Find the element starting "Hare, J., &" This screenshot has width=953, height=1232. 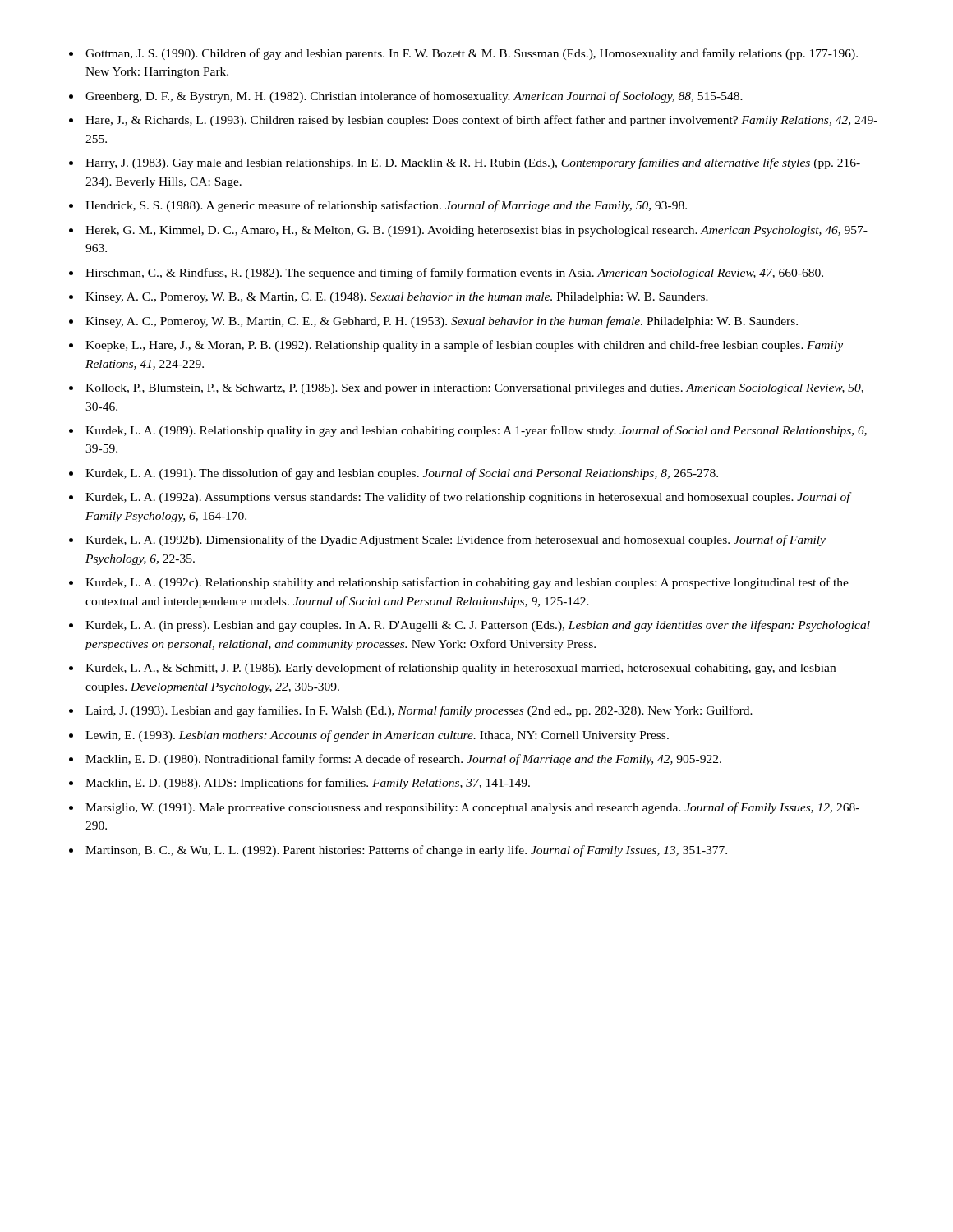pos(482,129)
